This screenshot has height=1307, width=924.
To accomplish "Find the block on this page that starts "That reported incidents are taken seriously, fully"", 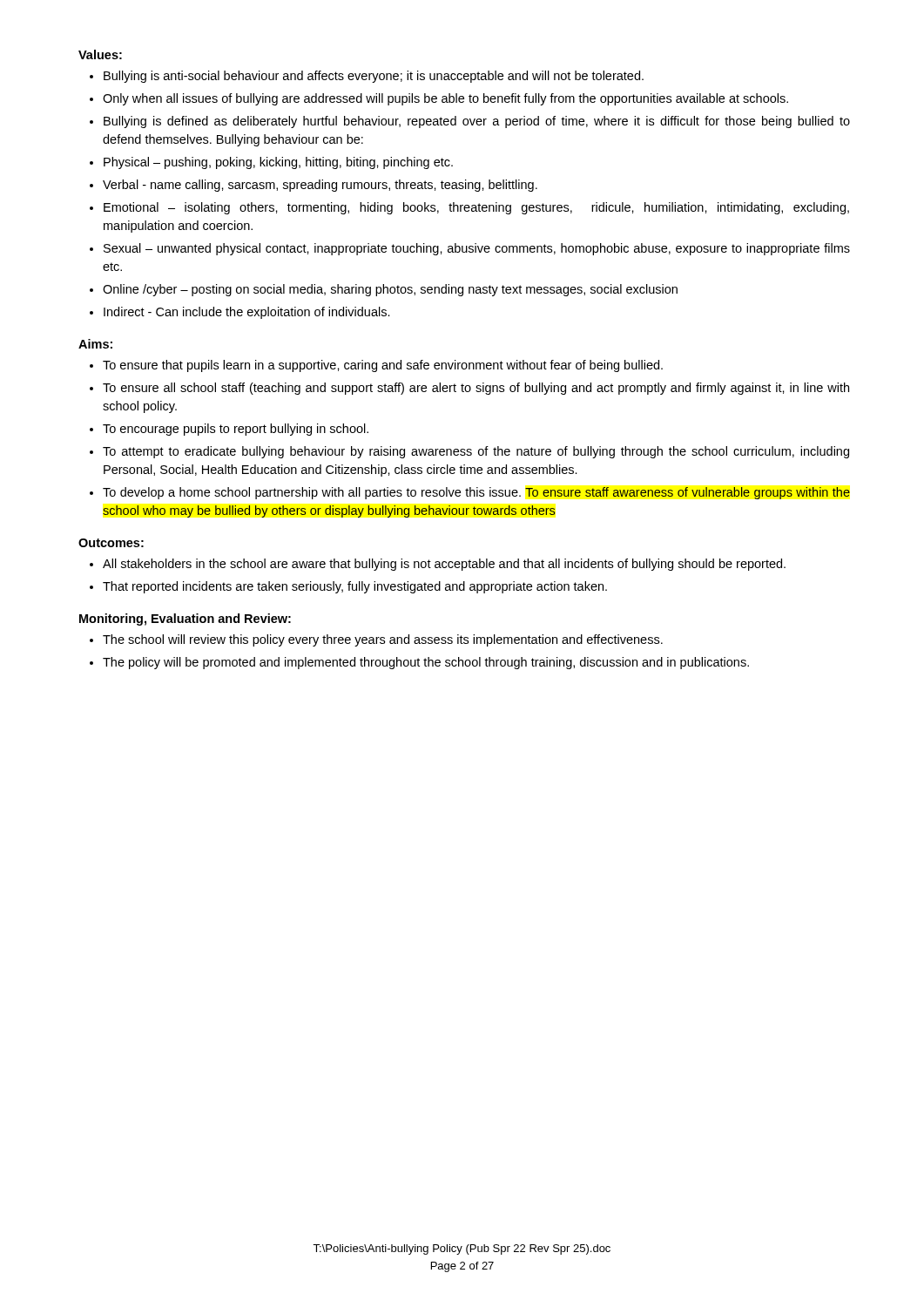I will tap(355, 587).
